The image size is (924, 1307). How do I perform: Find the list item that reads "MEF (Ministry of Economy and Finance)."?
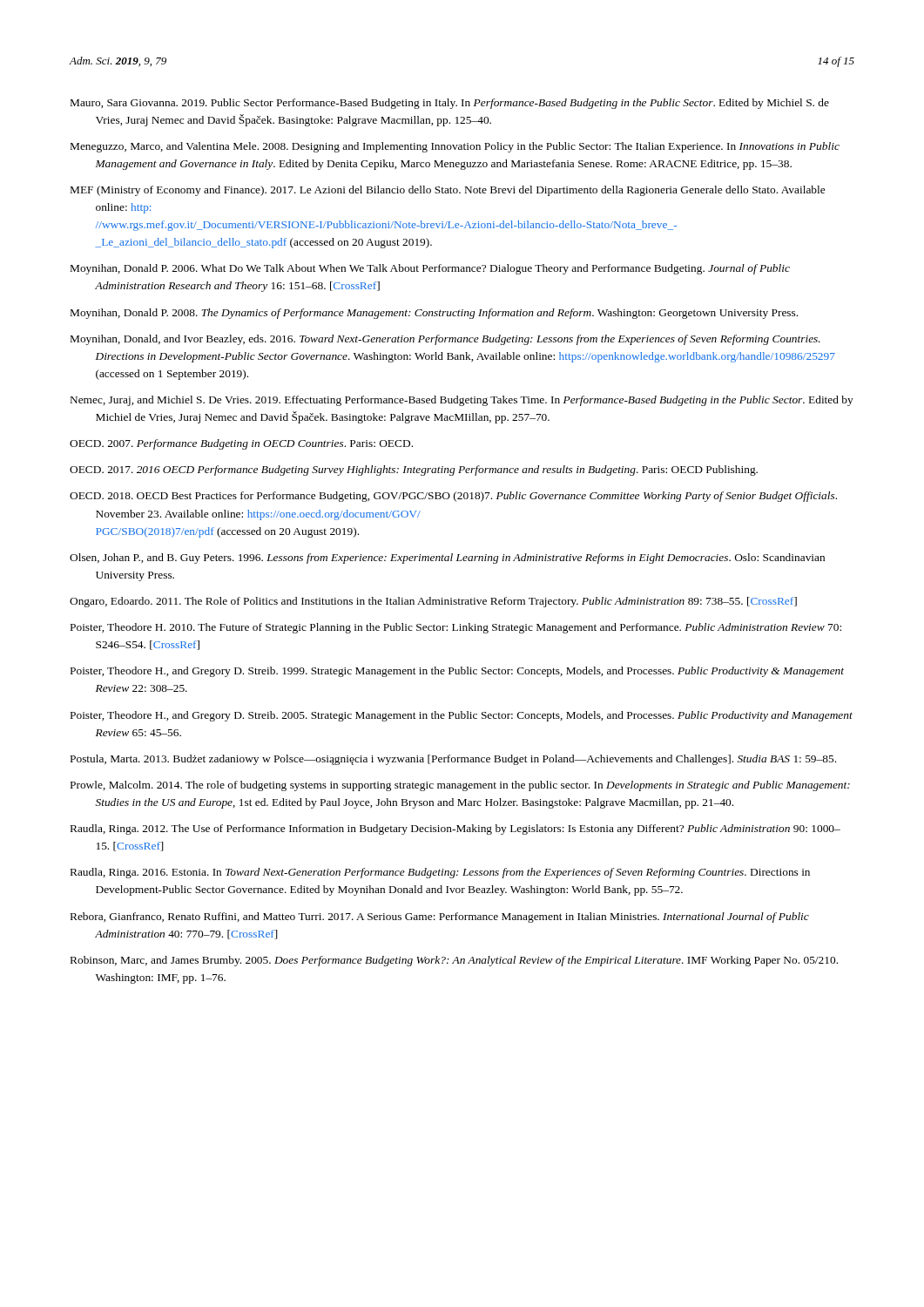[x=447, y=216]
